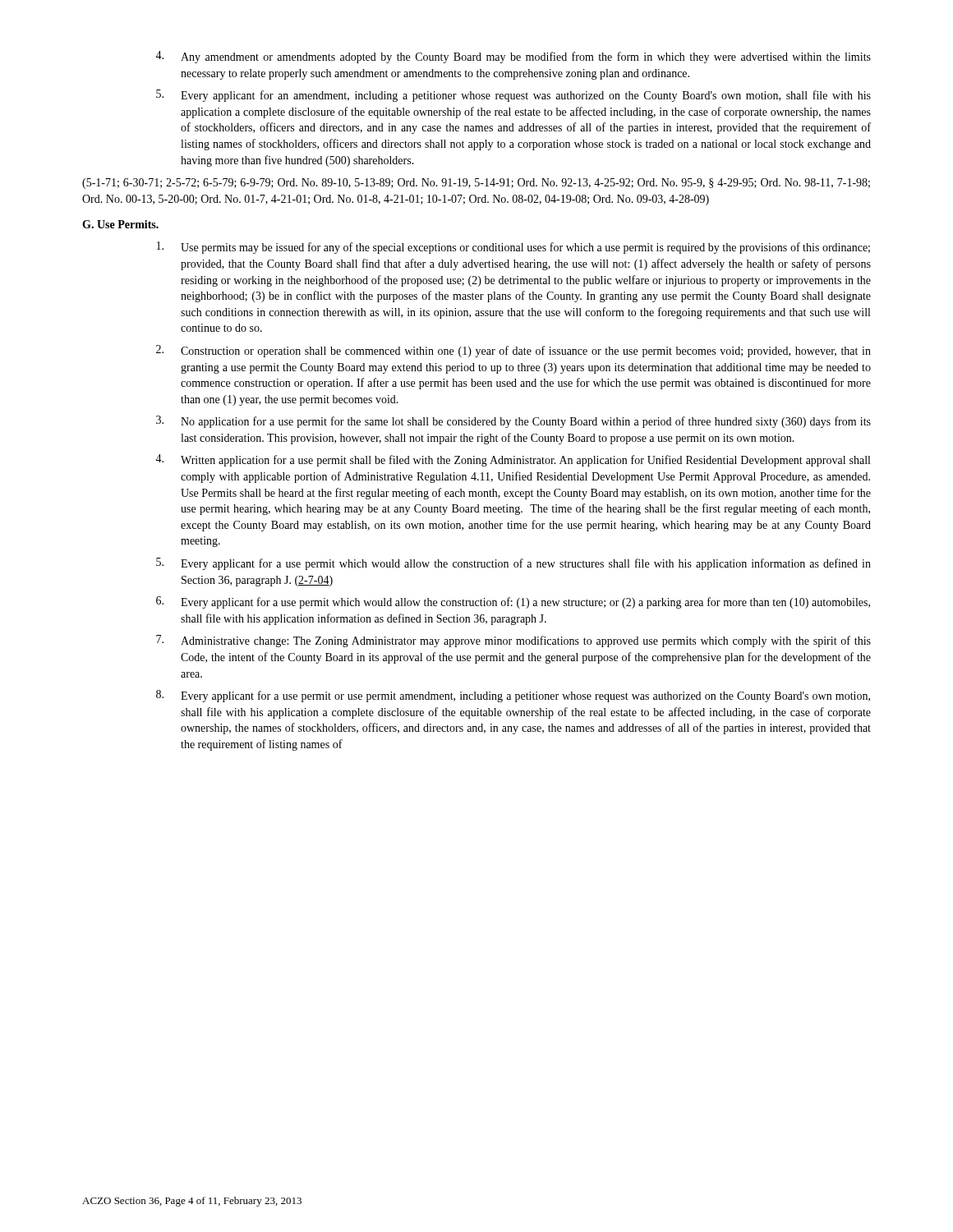
Task: Find the block on this page that starts "6. Every applicant"
Action: [x=476, y=611]
